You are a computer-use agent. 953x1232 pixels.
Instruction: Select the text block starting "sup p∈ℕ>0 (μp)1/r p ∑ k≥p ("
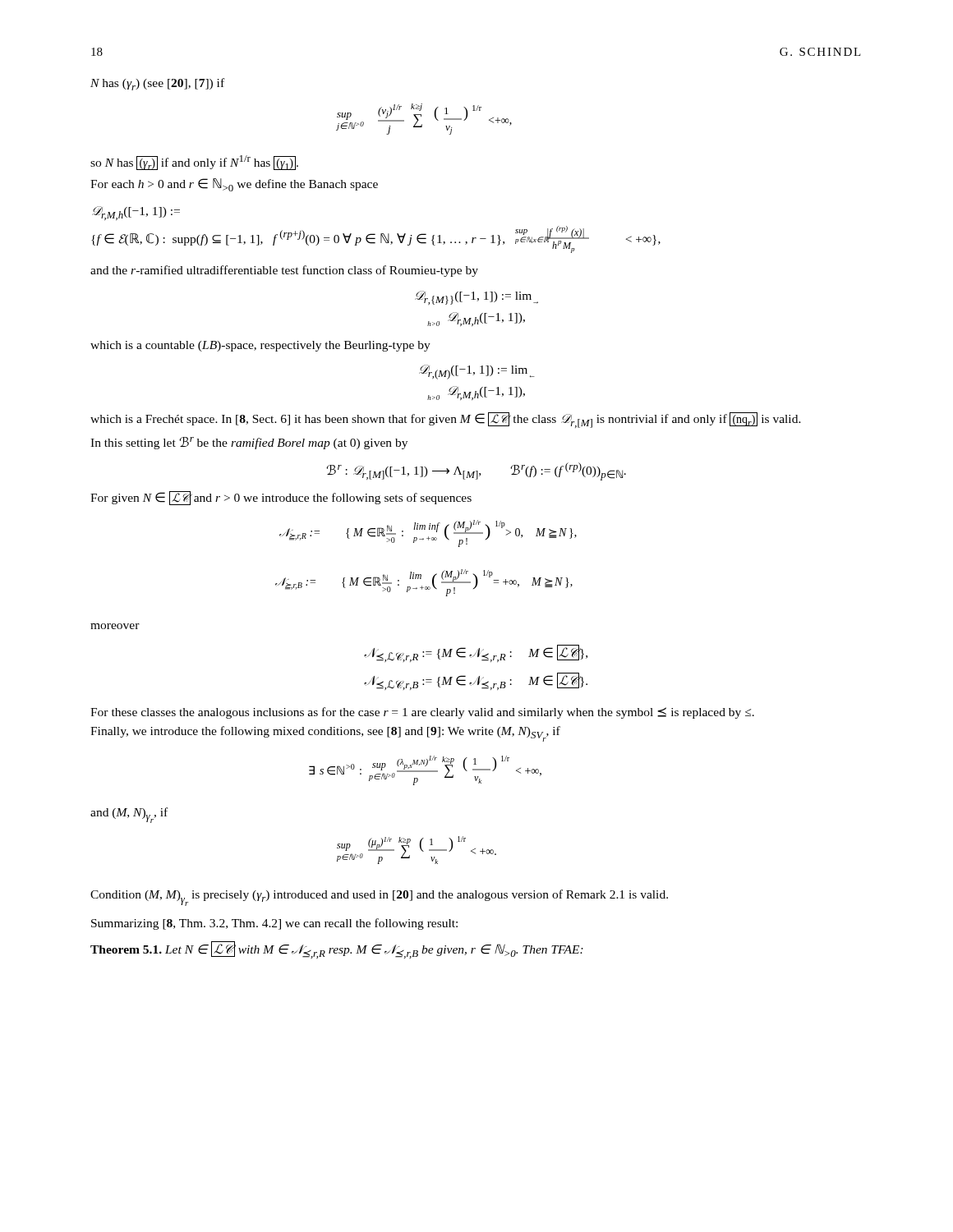click(476, 855)
